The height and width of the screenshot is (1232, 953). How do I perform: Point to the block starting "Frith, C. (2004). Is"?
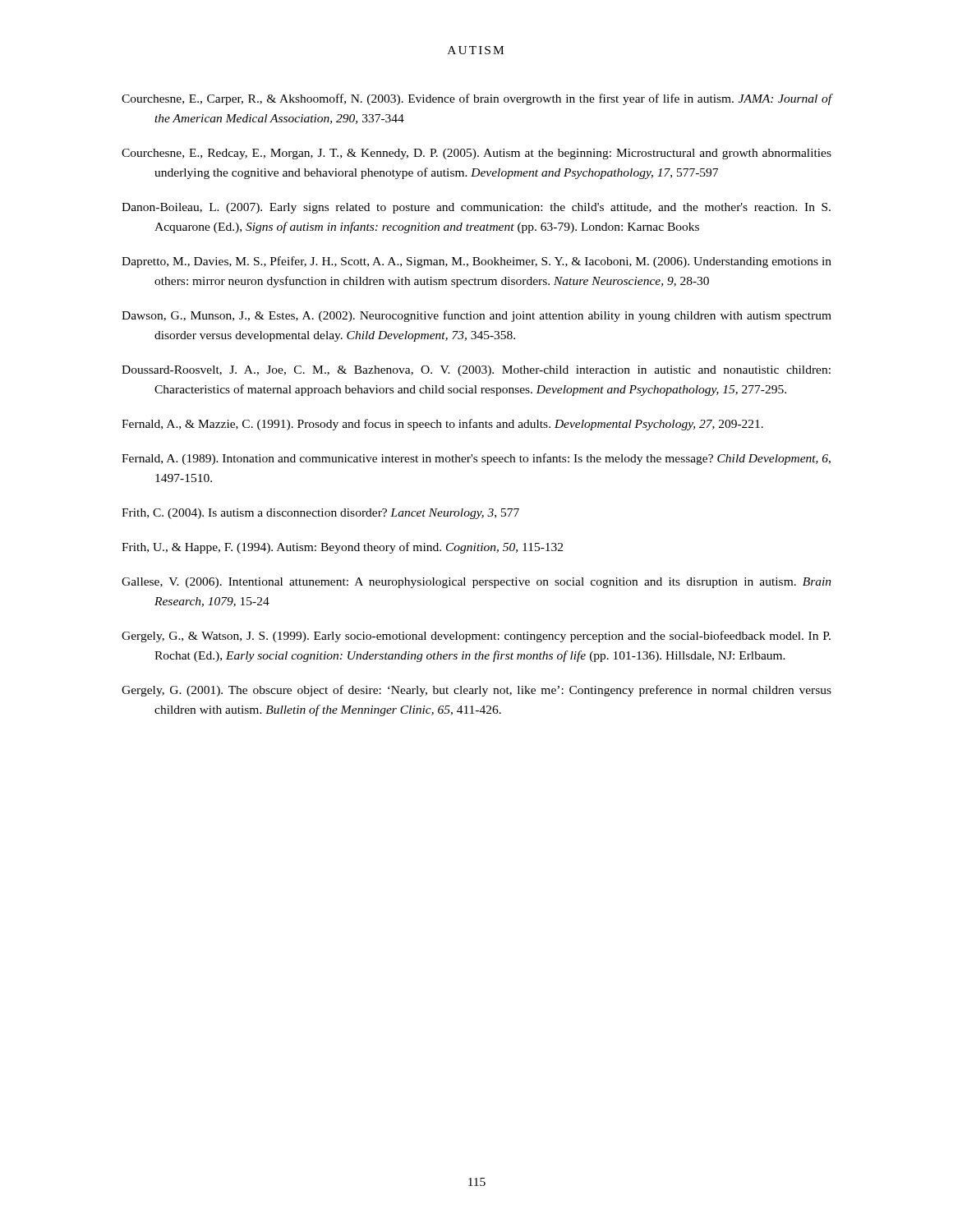[320, 512]
